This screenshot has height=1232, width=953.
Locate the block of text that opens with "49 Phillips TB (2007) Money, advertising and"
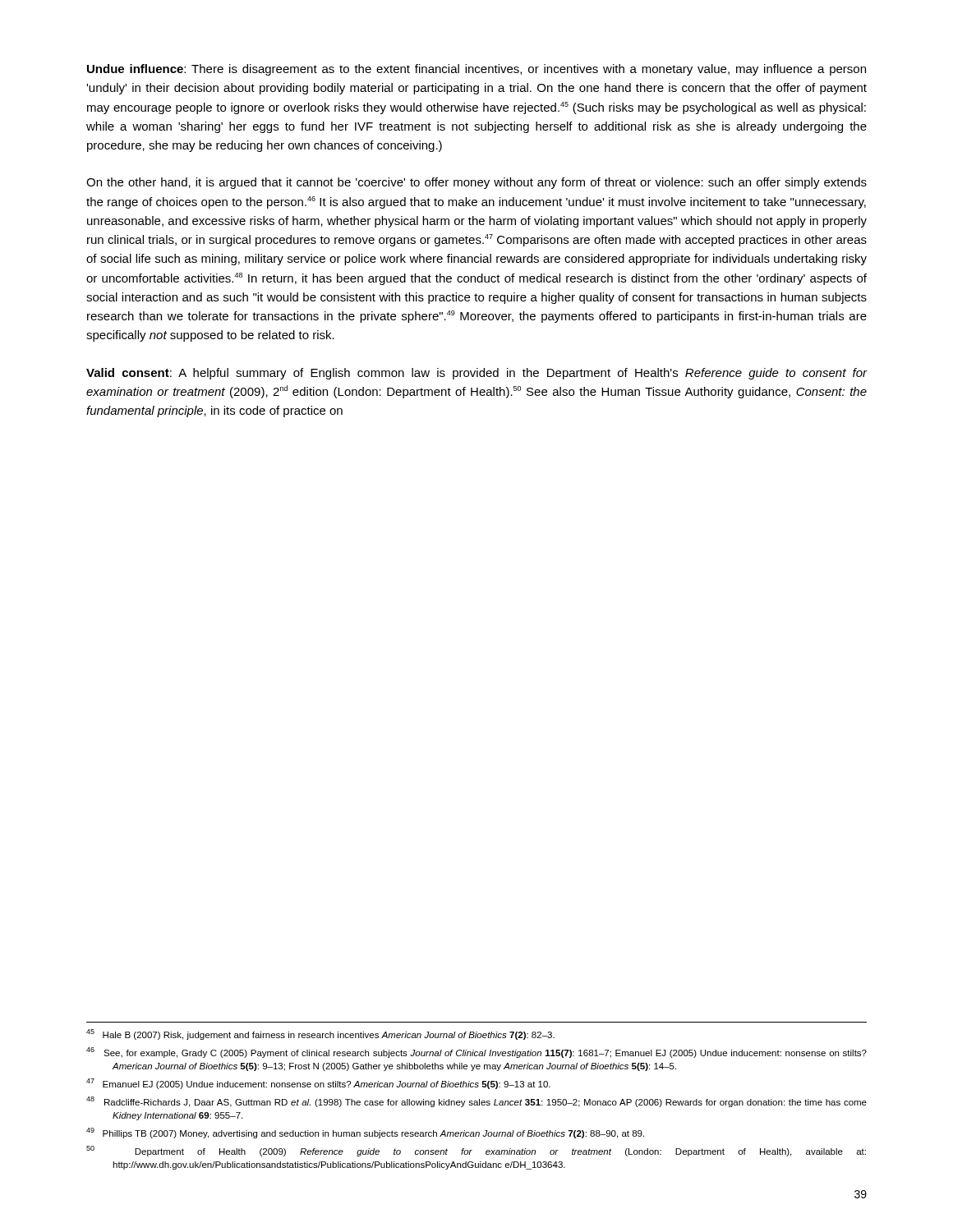(x=366, y=1133)
